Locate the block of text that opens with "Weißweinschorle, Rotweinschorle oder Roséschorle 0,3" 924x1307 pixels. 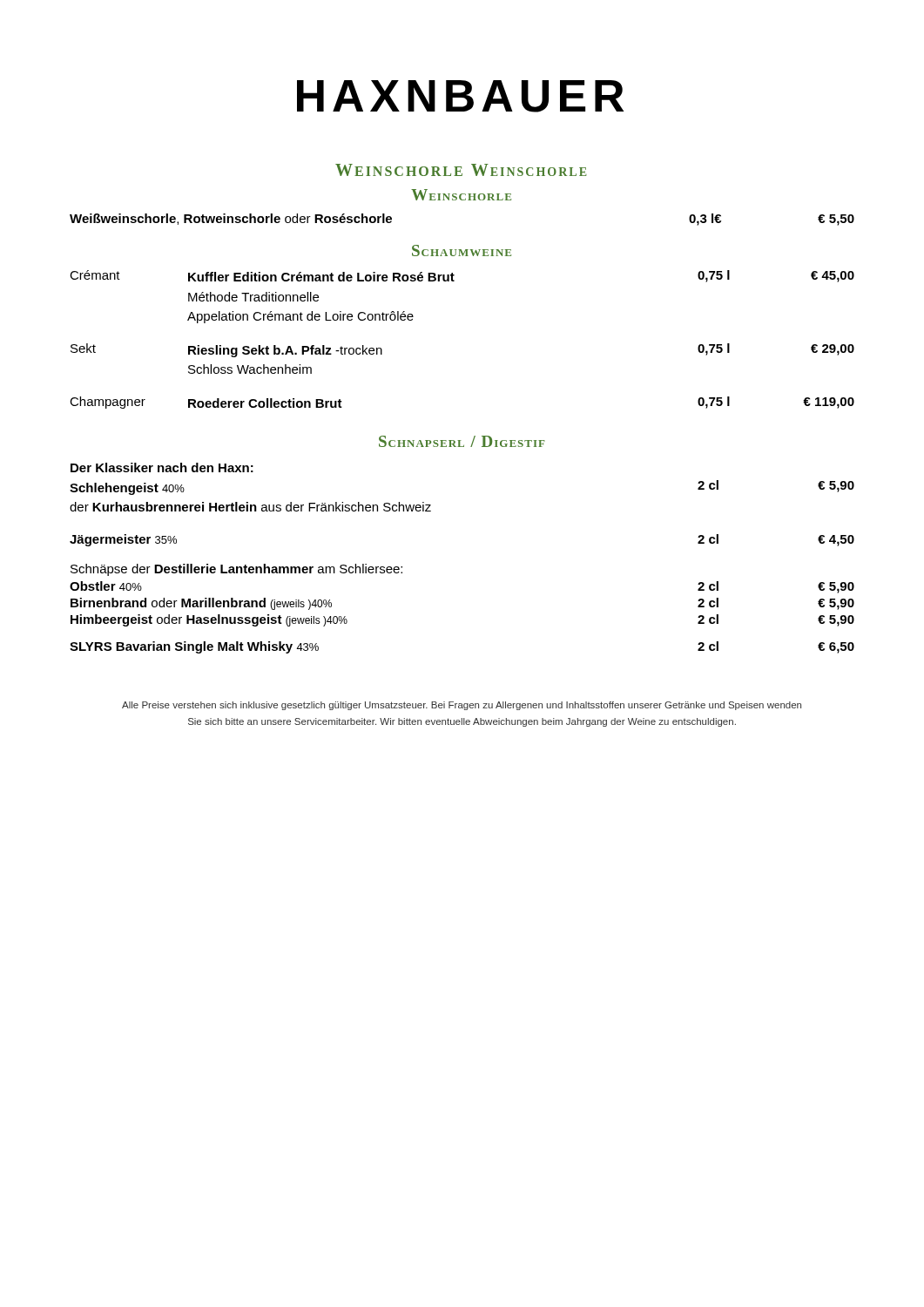(x=229, y=219)
